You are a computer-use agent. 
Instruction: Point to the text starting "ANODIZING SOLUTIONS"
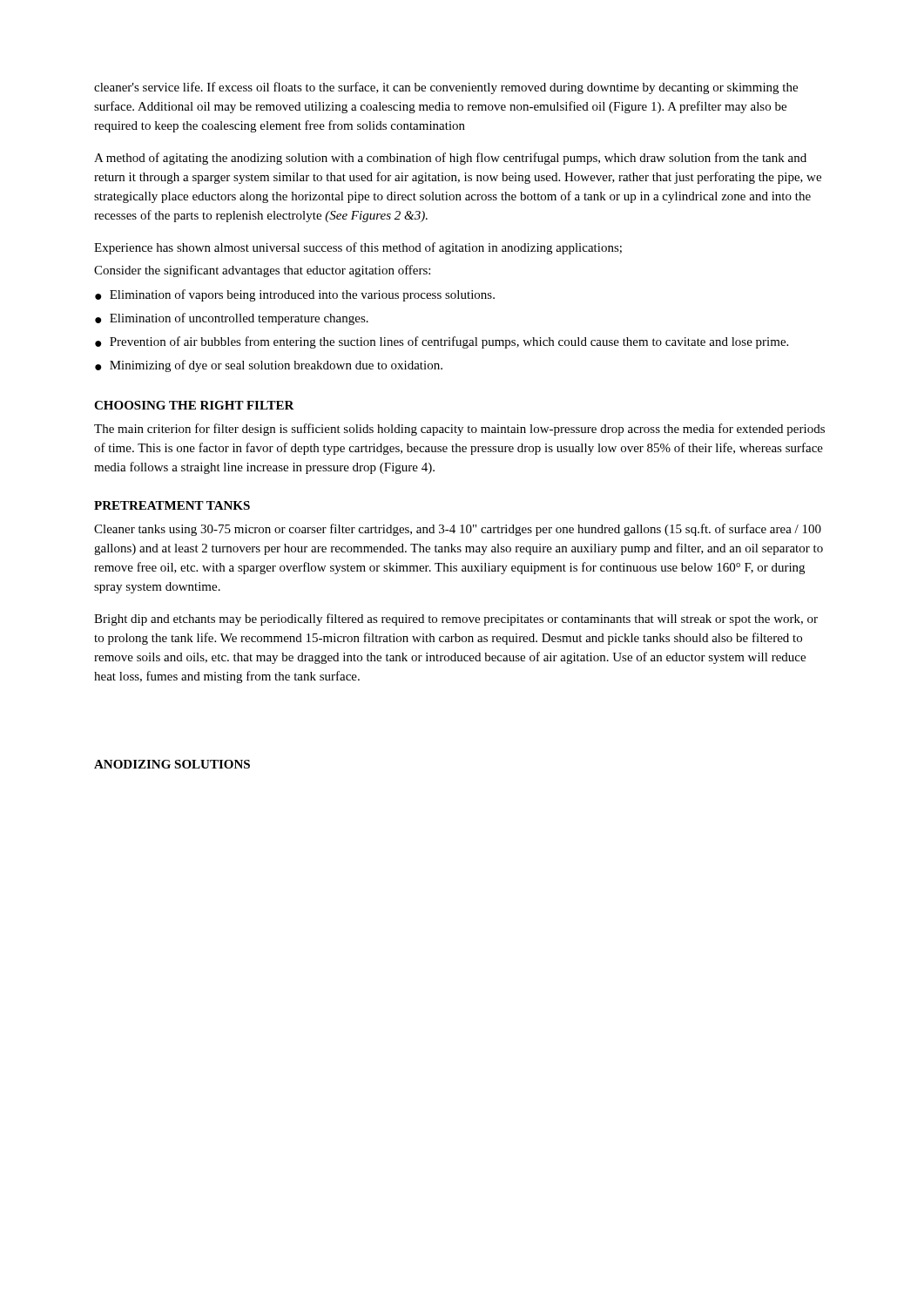point(172,764)
